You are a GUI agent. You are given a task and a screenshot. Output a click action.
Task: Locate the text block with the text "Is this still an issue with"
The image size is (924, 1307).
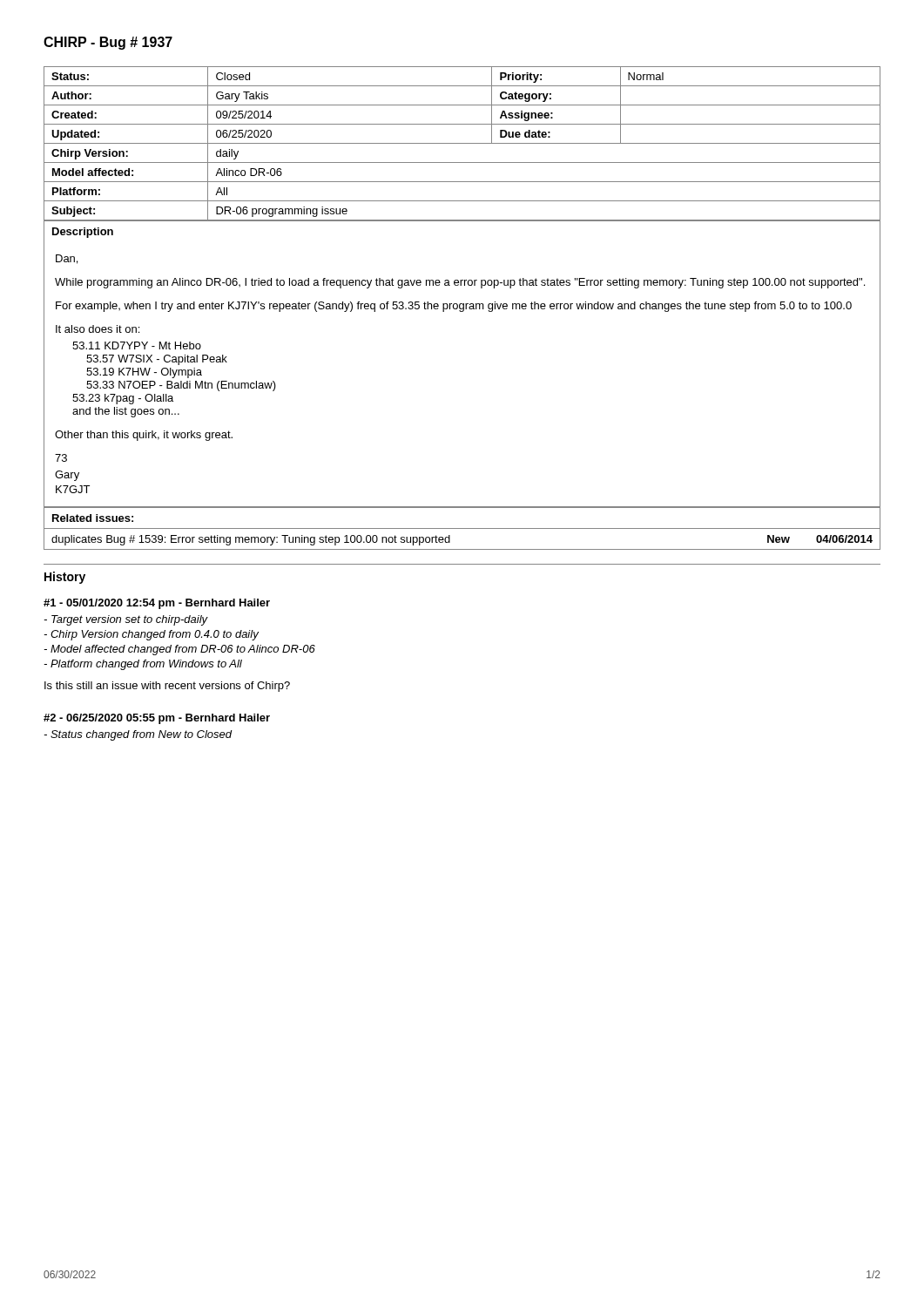(167, 685)
